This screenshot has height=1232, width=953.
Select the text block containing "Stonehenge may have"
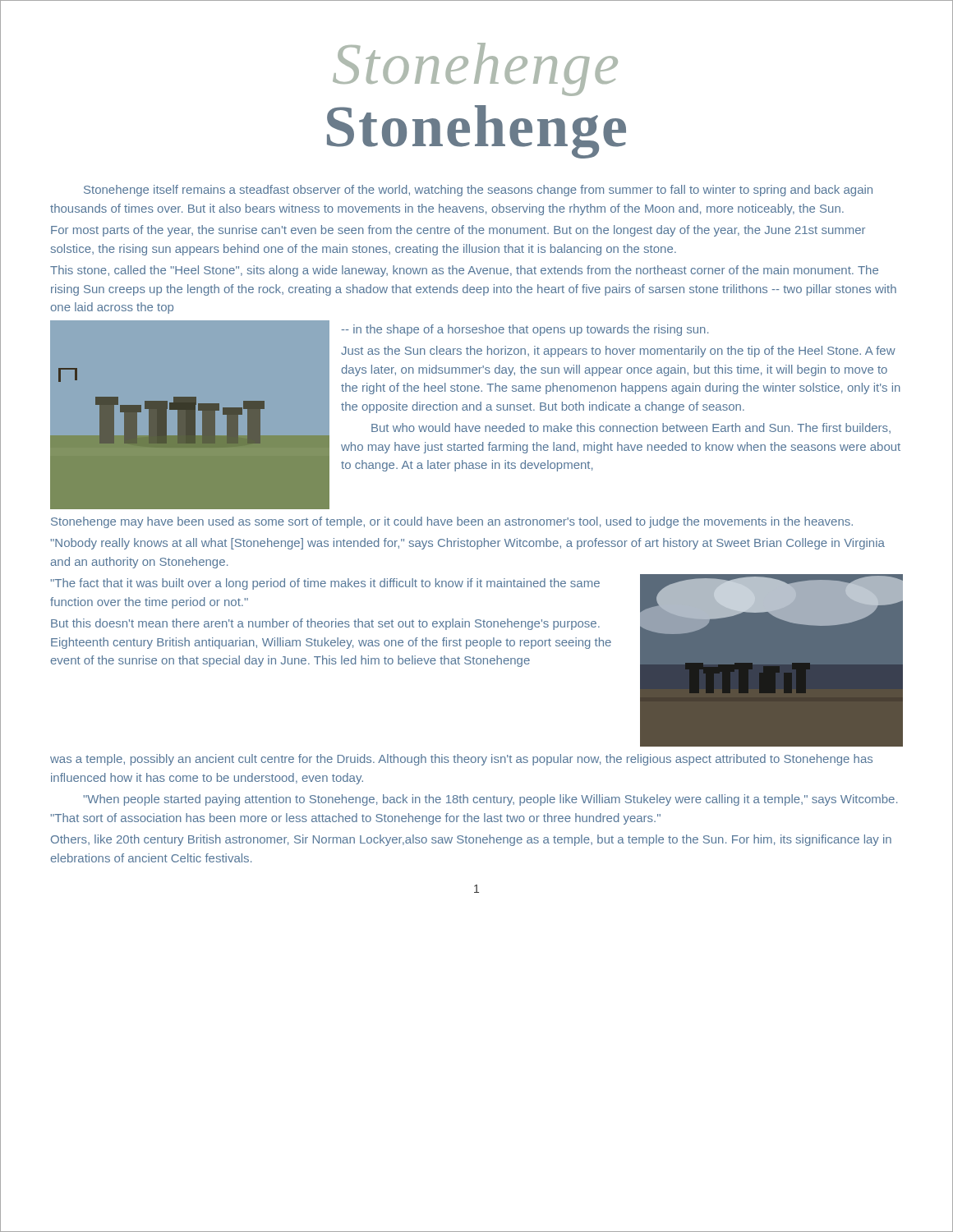476,542
